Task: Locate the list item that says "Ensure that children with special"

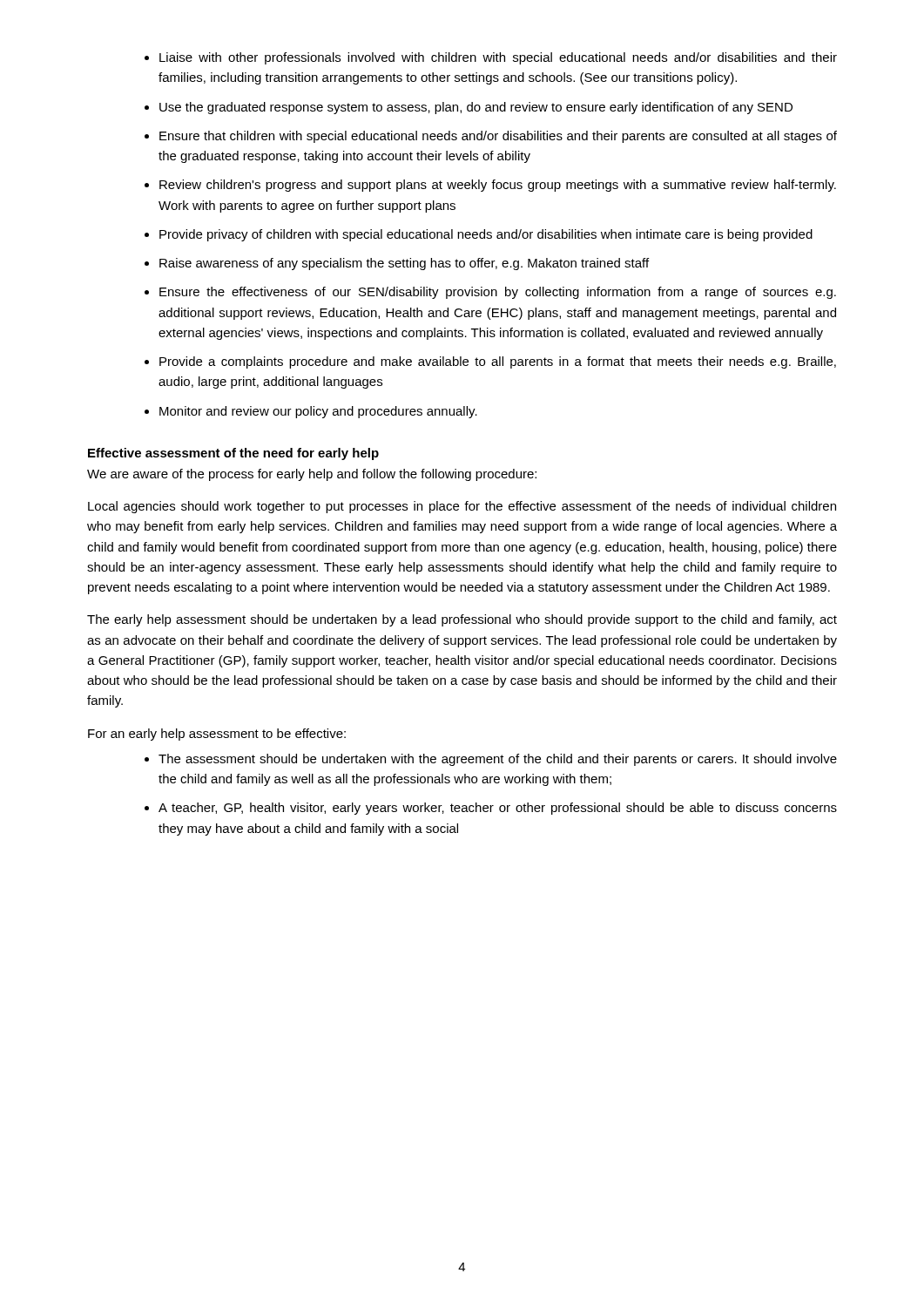Action: click(x=498, y=145)
